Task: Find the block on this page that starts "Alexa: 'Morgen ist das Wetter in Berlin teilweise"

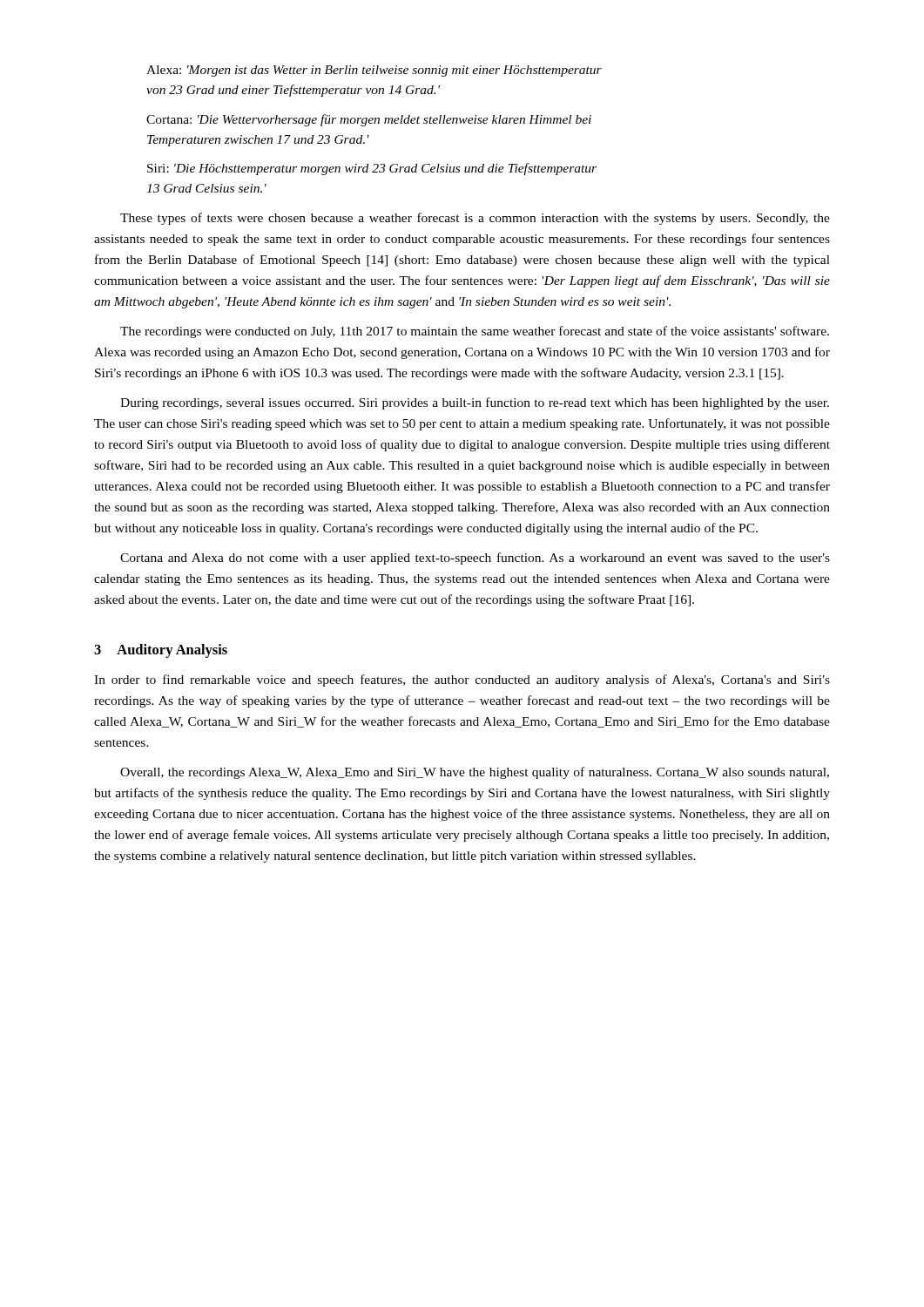Action: 374,79
